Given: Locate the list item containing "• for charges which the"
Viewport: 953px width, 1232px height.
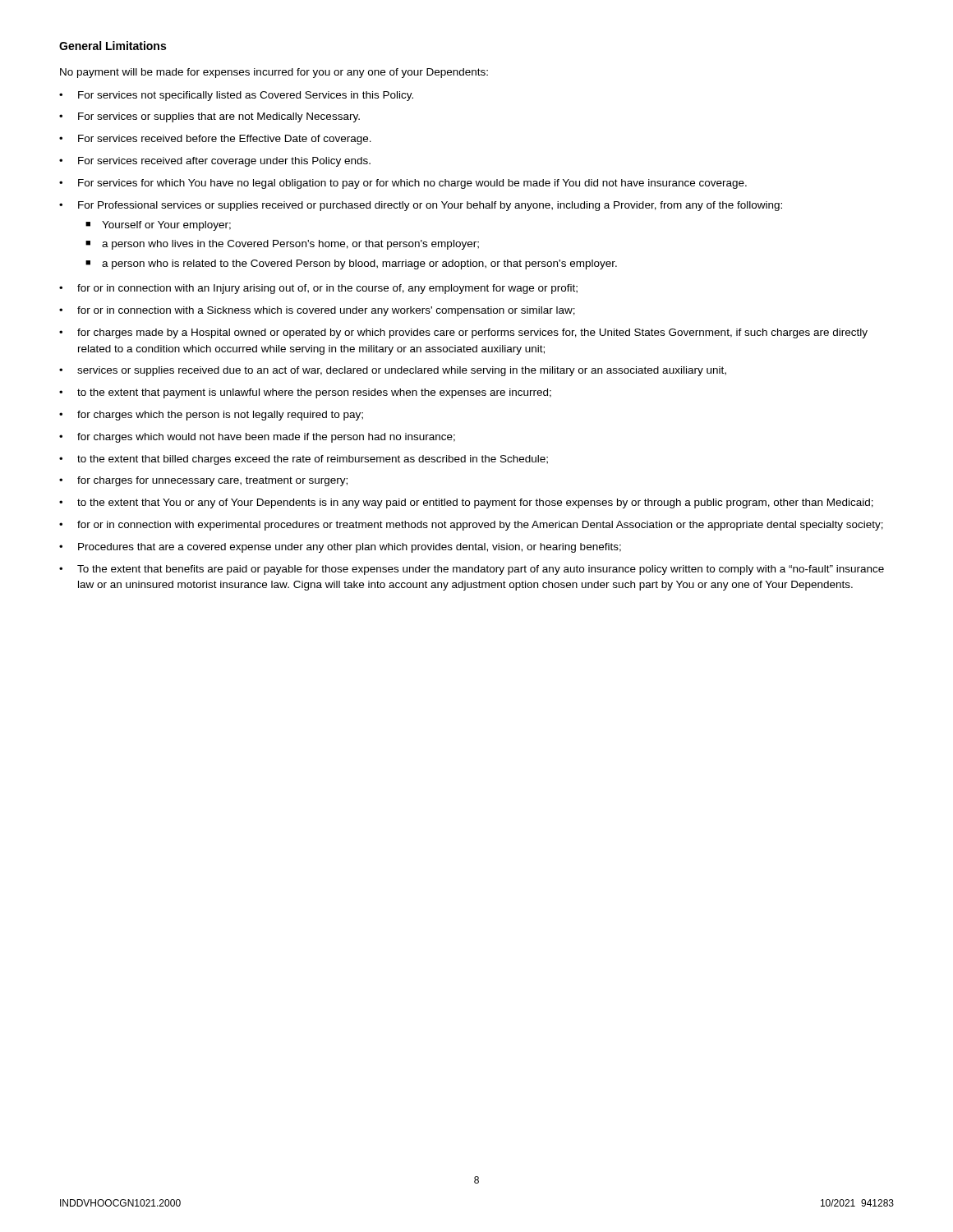Looking at the screenshot, I should [x=211, y=416].
